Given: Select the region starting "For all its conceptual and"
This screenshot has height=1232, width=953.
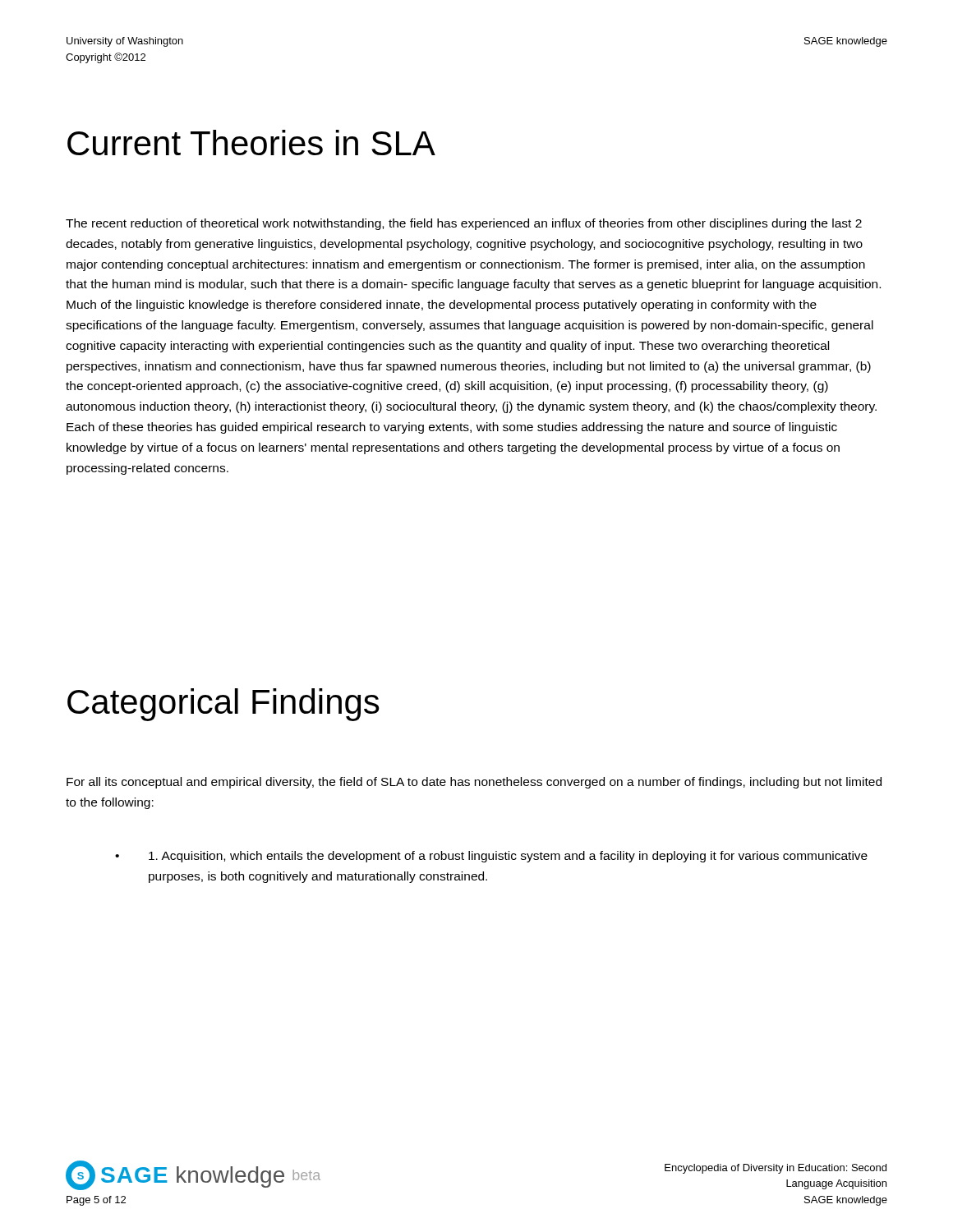Looking at the screenshot, I should (474, 792).
